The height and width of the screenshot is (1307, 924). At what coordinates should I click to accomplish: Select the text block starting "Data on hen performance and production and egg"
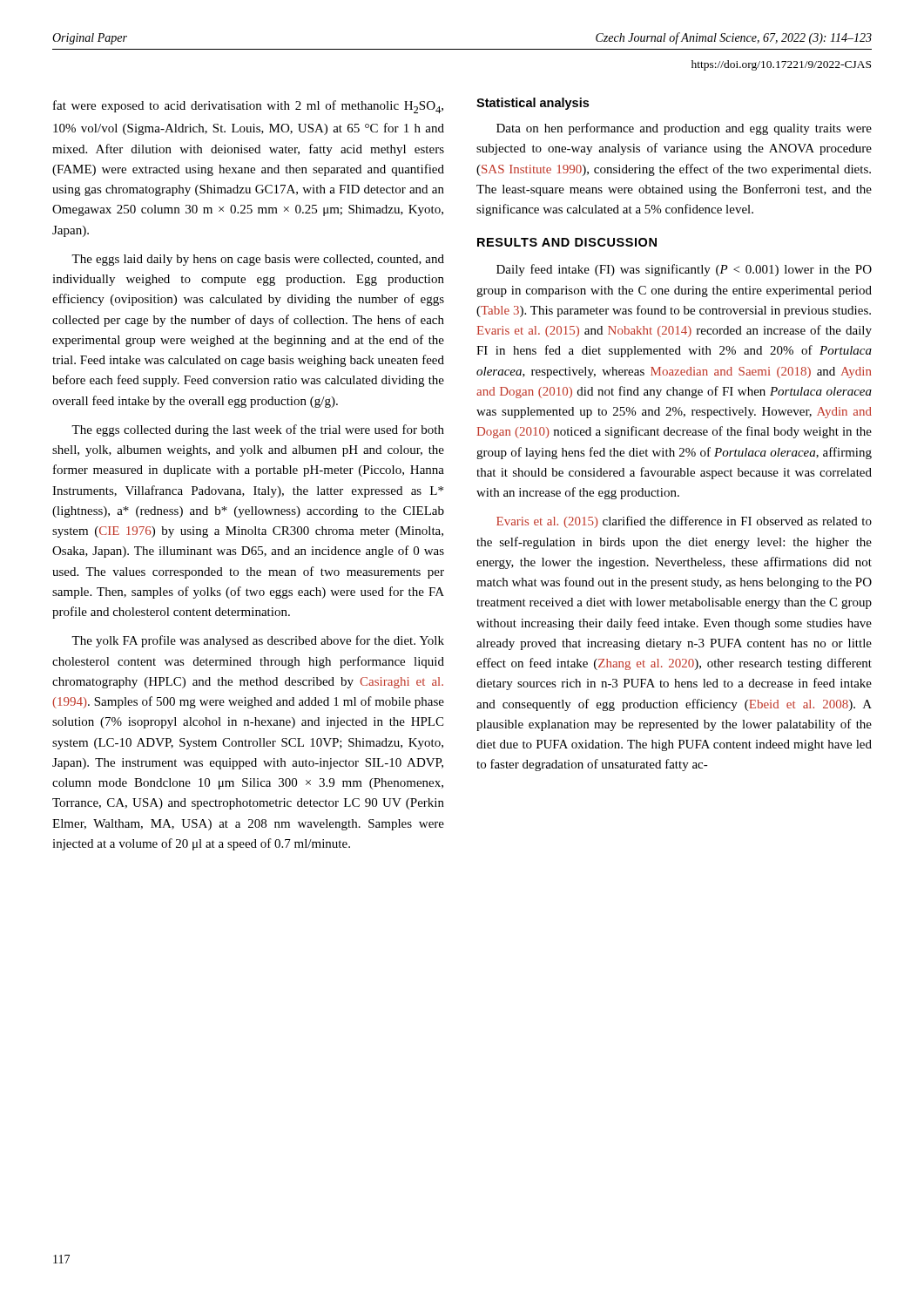(x=674, y=169)
